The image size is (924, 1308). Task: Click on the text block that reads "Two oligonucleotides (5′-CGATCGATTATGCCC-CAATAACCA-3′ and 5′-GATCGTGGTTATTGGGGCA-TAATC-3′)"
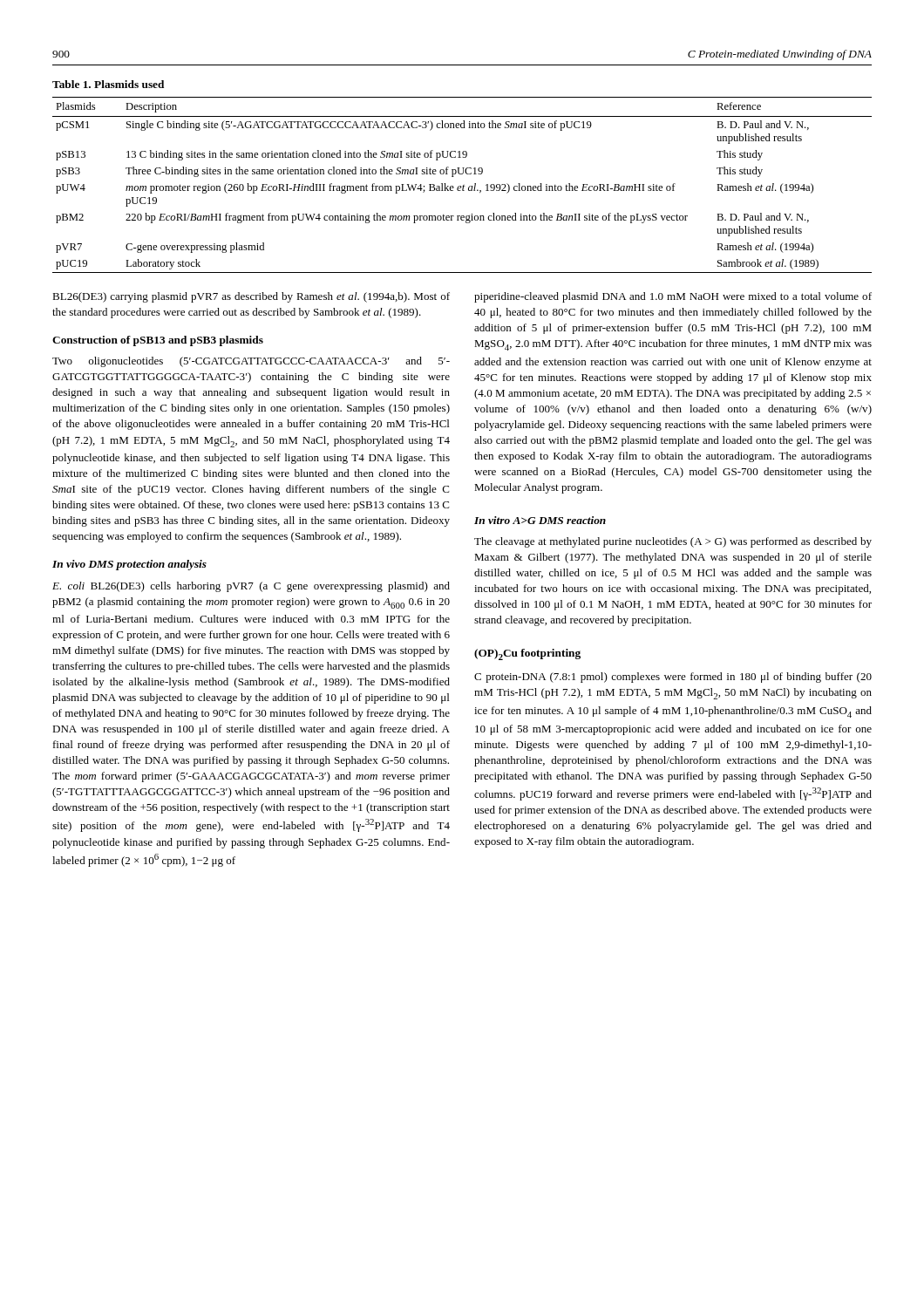click(251, 449)
